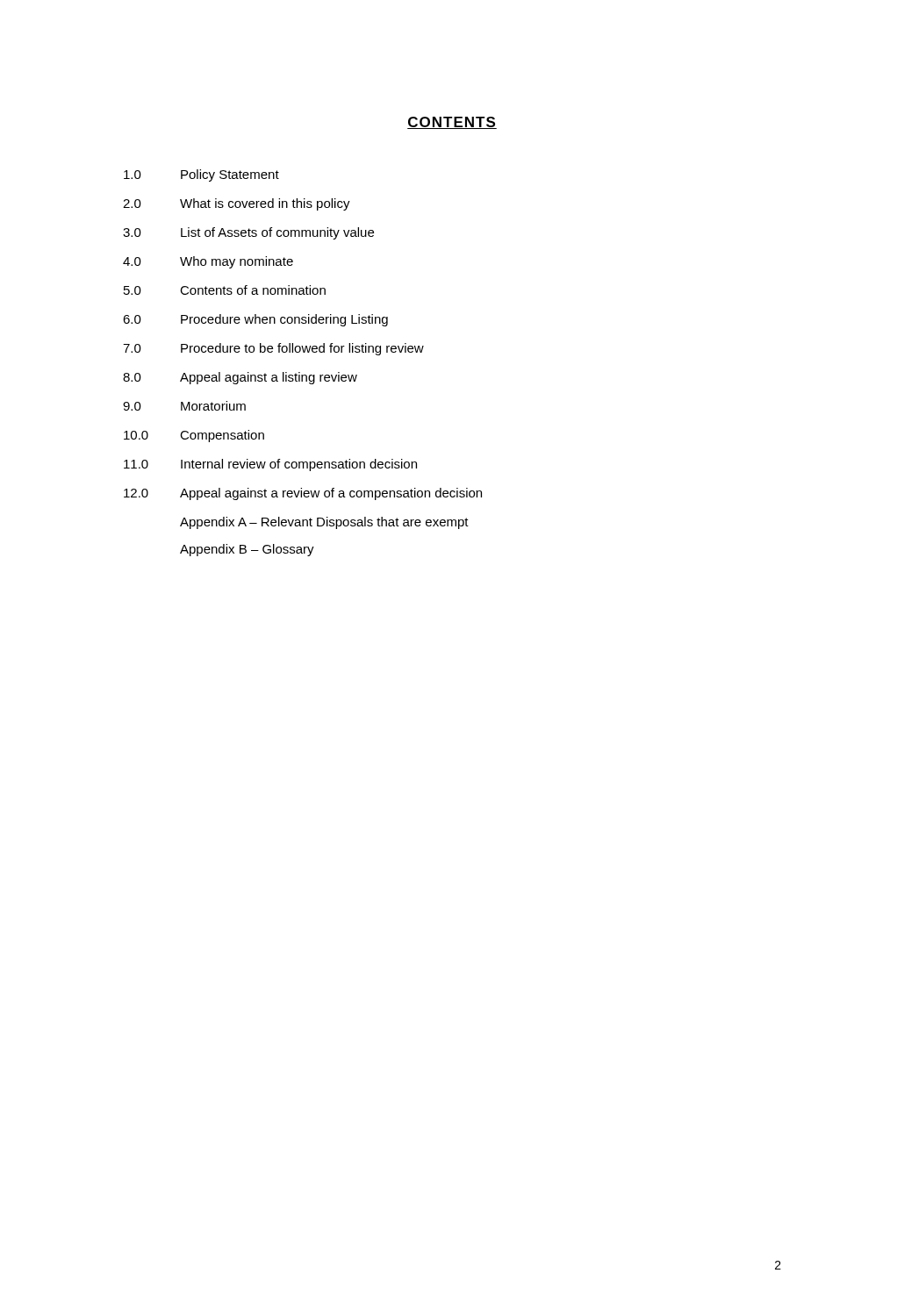Select the list item that says "3.0 List of"
Screen dimensions: 1316x904
tap(249, 232)
